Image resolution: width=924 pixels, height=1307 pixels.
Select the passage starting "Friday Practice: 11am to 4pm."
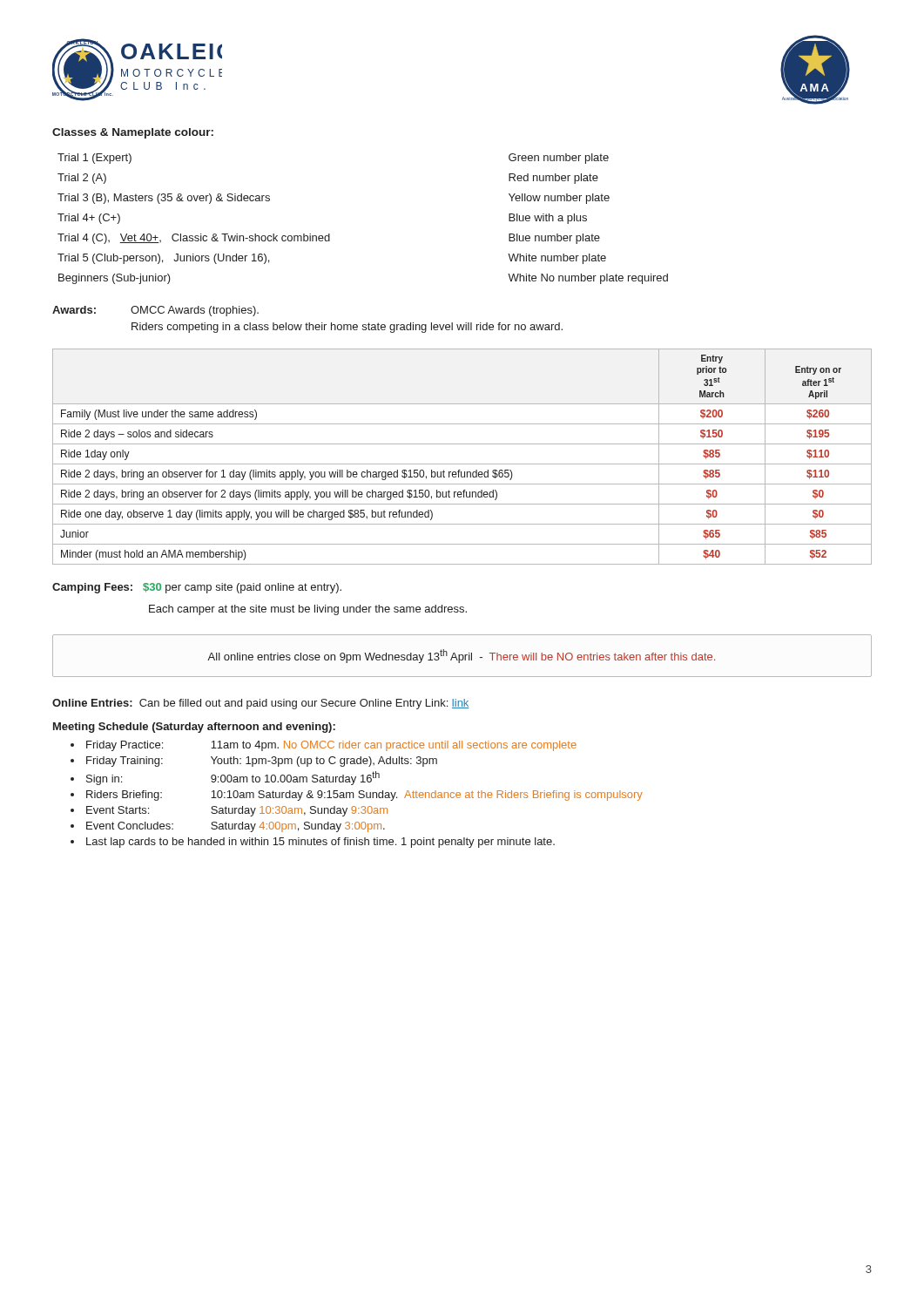coord(331,744)
